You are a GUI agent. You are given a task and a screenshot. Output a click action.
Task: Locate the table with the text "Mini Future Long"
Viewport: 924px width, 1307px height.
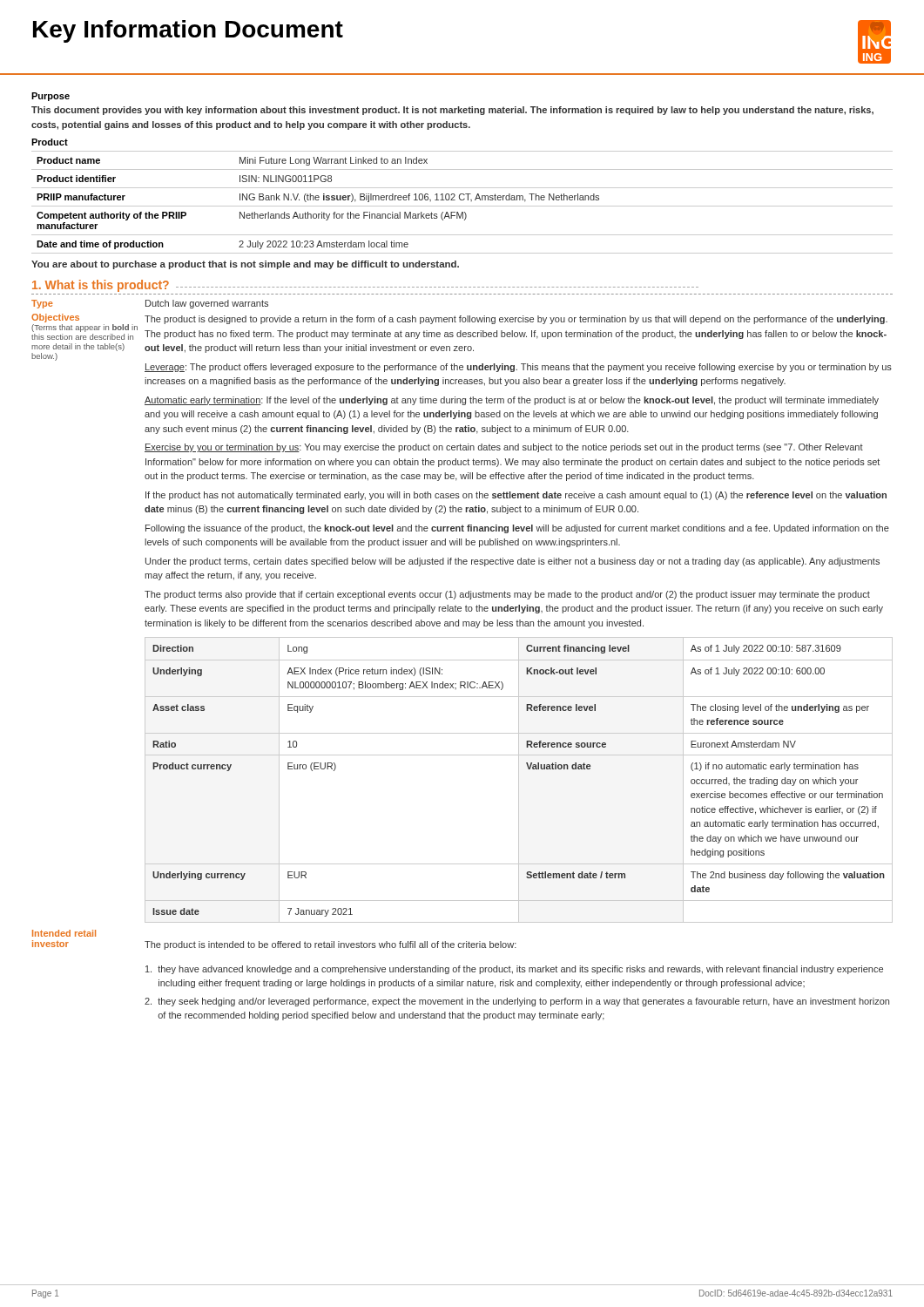pyautogui.click(x=462, y=202)
